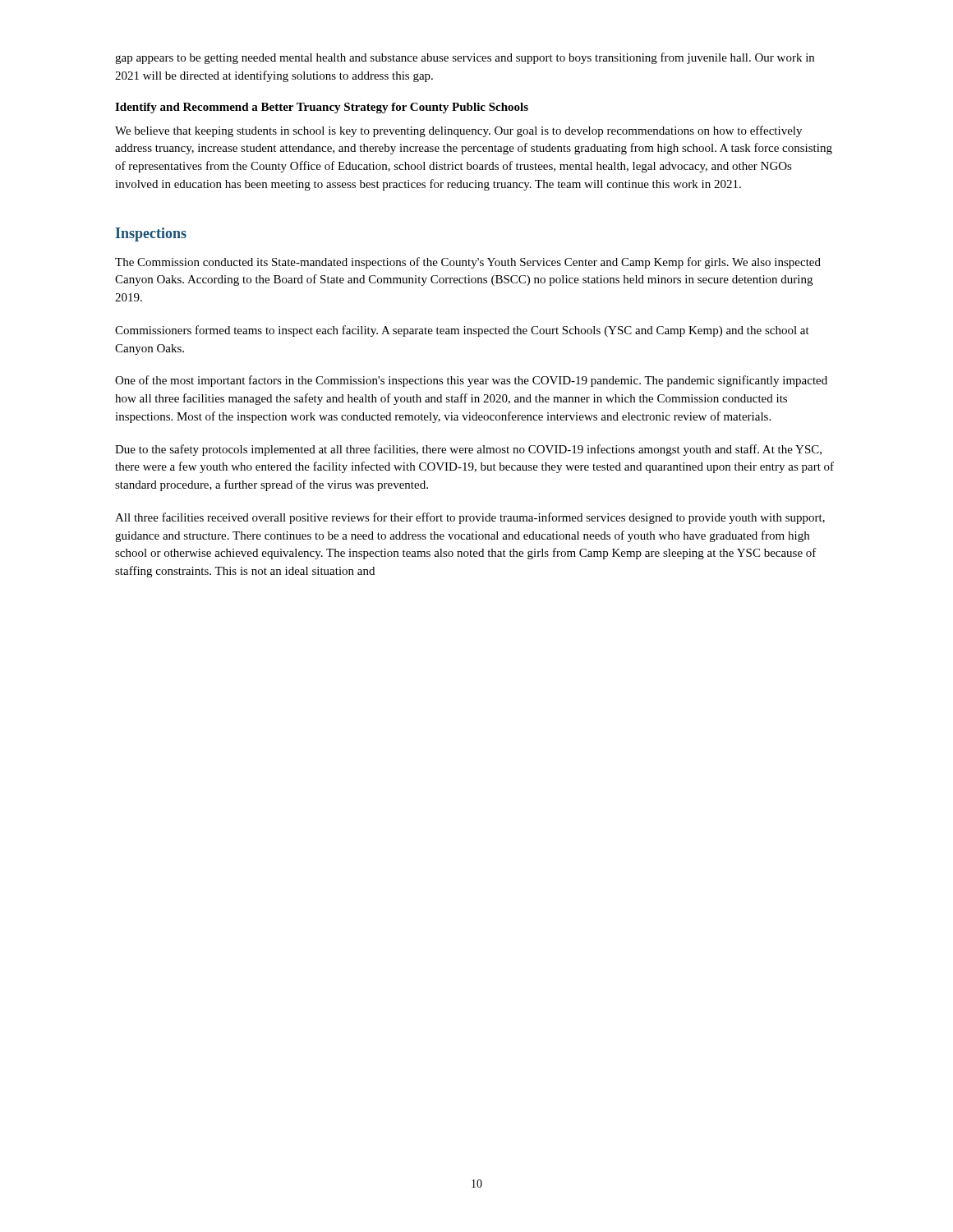Find the block starting "One of the most important factors"
Viewport: 953px width, 1232px height.
click(x=471, y=398)
